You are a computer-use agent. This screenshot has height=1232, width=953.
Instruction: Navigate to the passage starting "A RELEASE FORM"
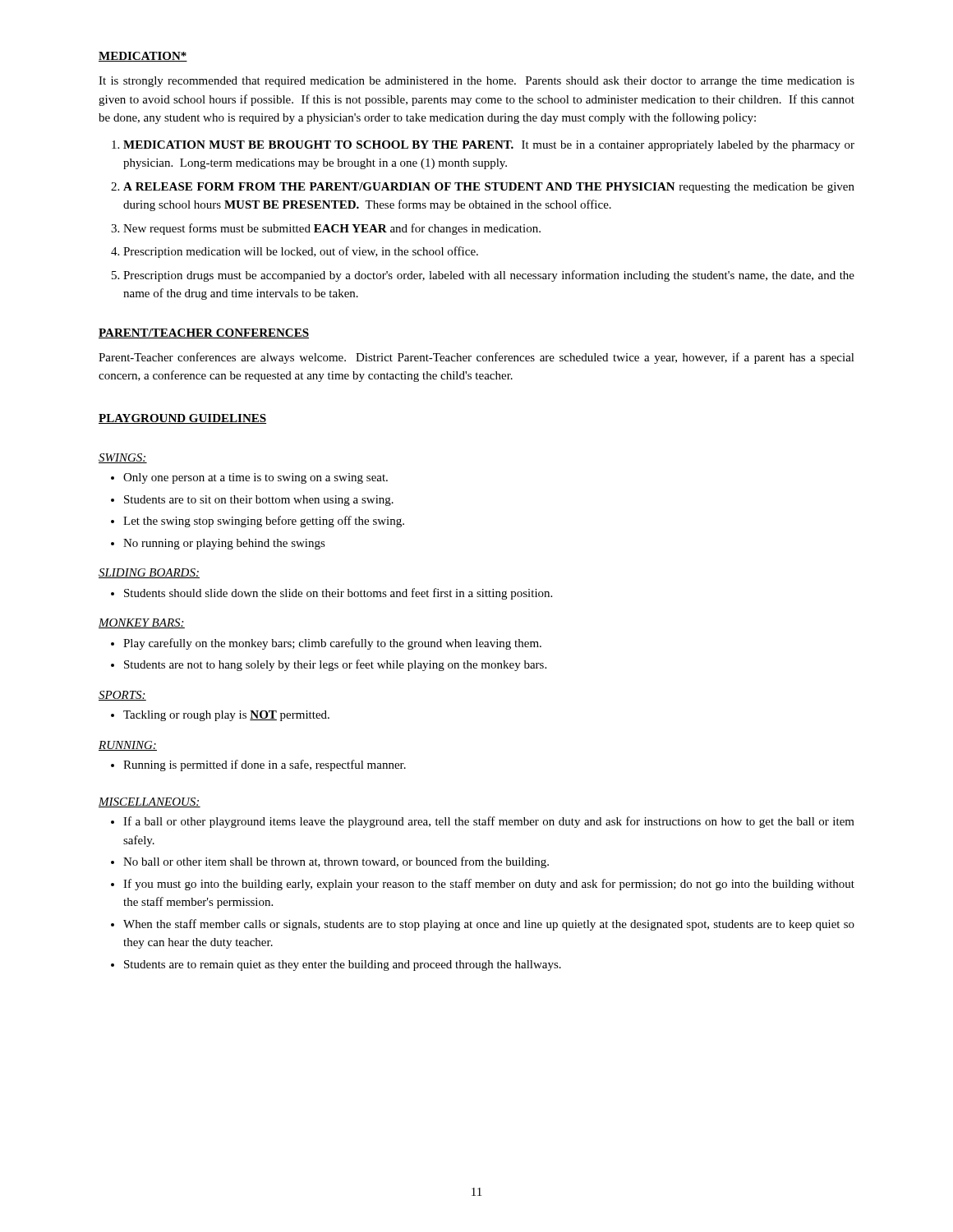click(489, 195)
